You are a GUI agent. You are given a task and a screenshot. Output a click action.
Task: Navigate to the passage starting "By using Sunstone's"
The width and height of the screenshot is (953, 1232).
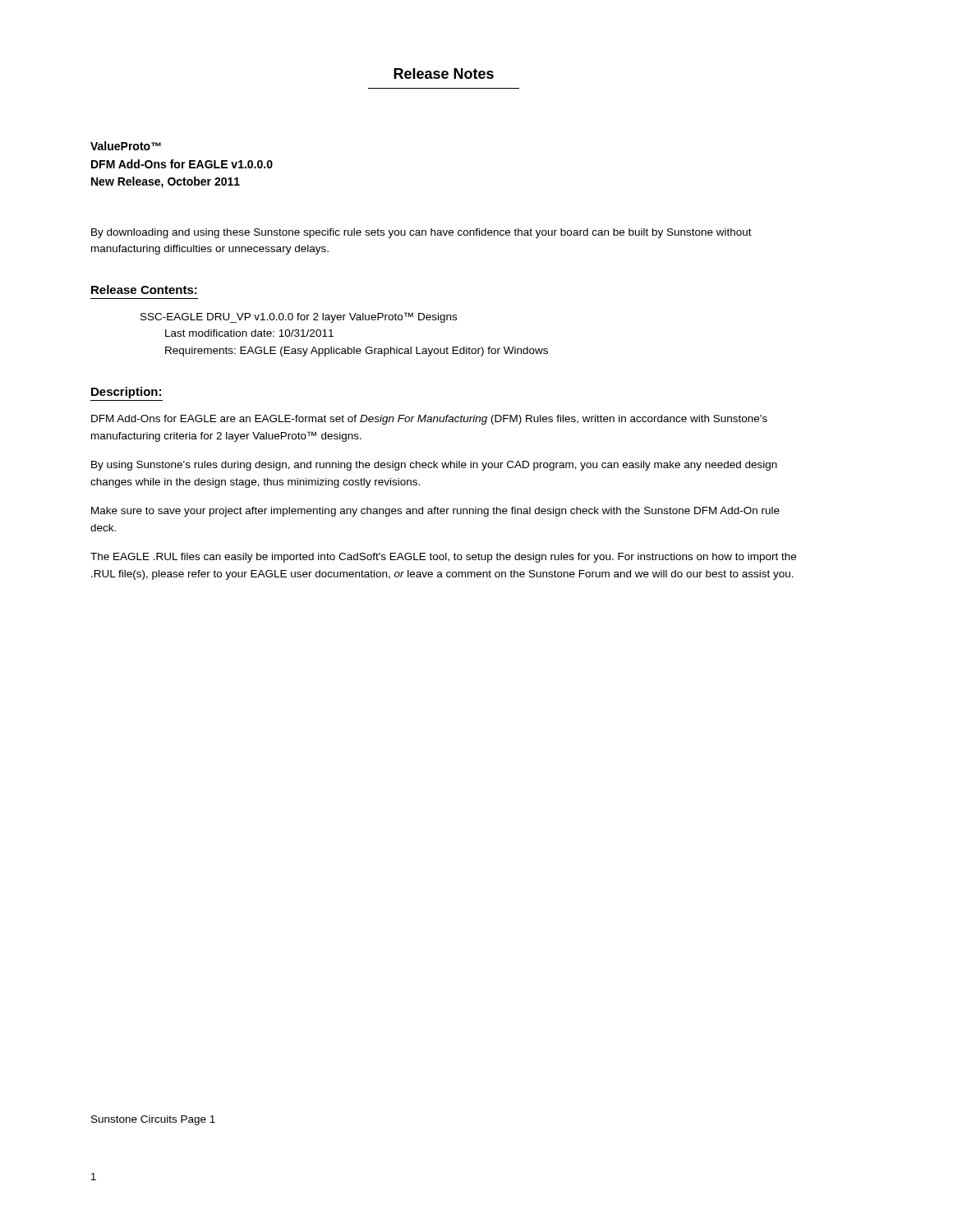point(434,473)
